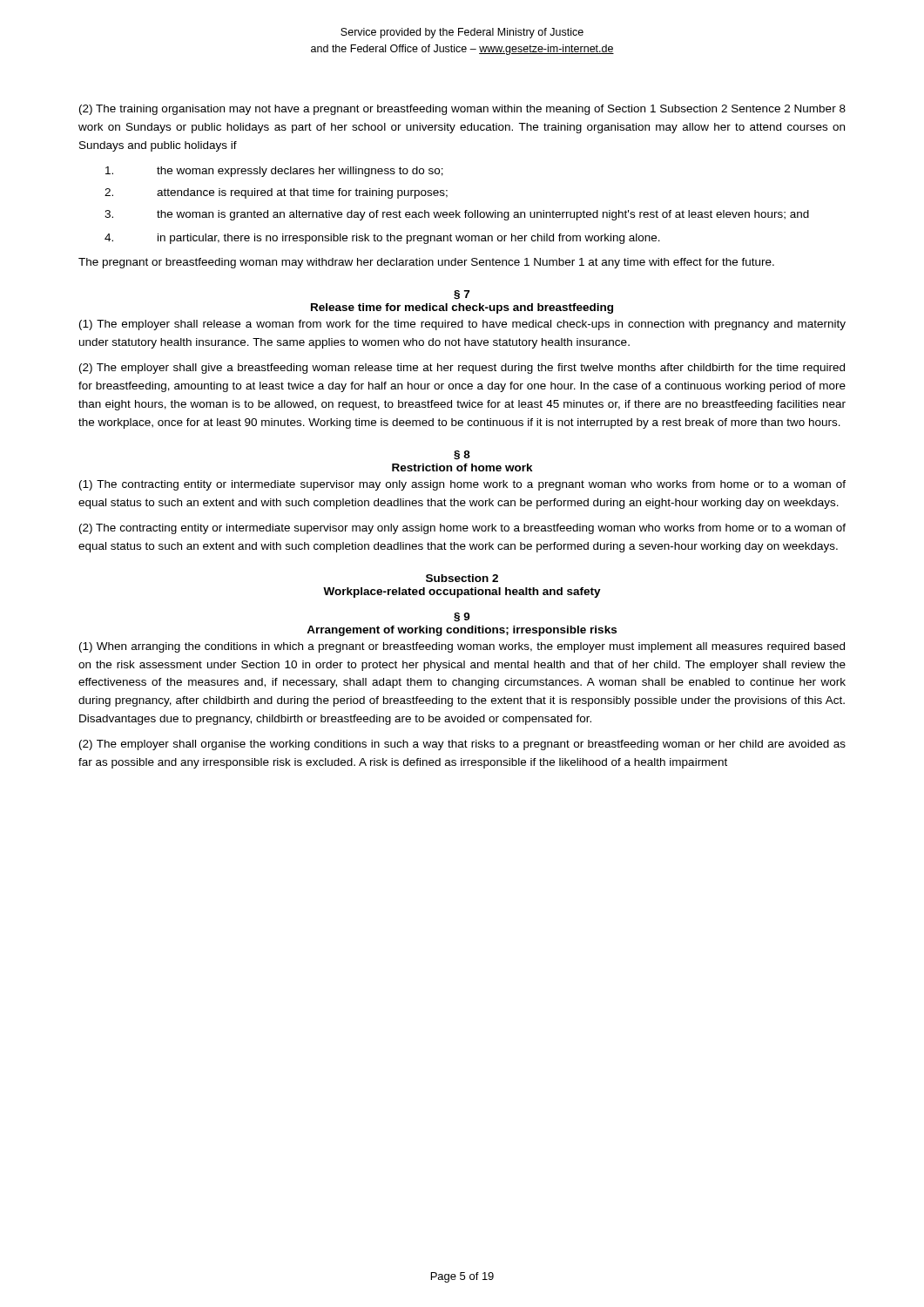Point to the text block starting "§ 7 Release time for medical"
This screenshot has width=924, height=1307.
[x=462, y=301]
